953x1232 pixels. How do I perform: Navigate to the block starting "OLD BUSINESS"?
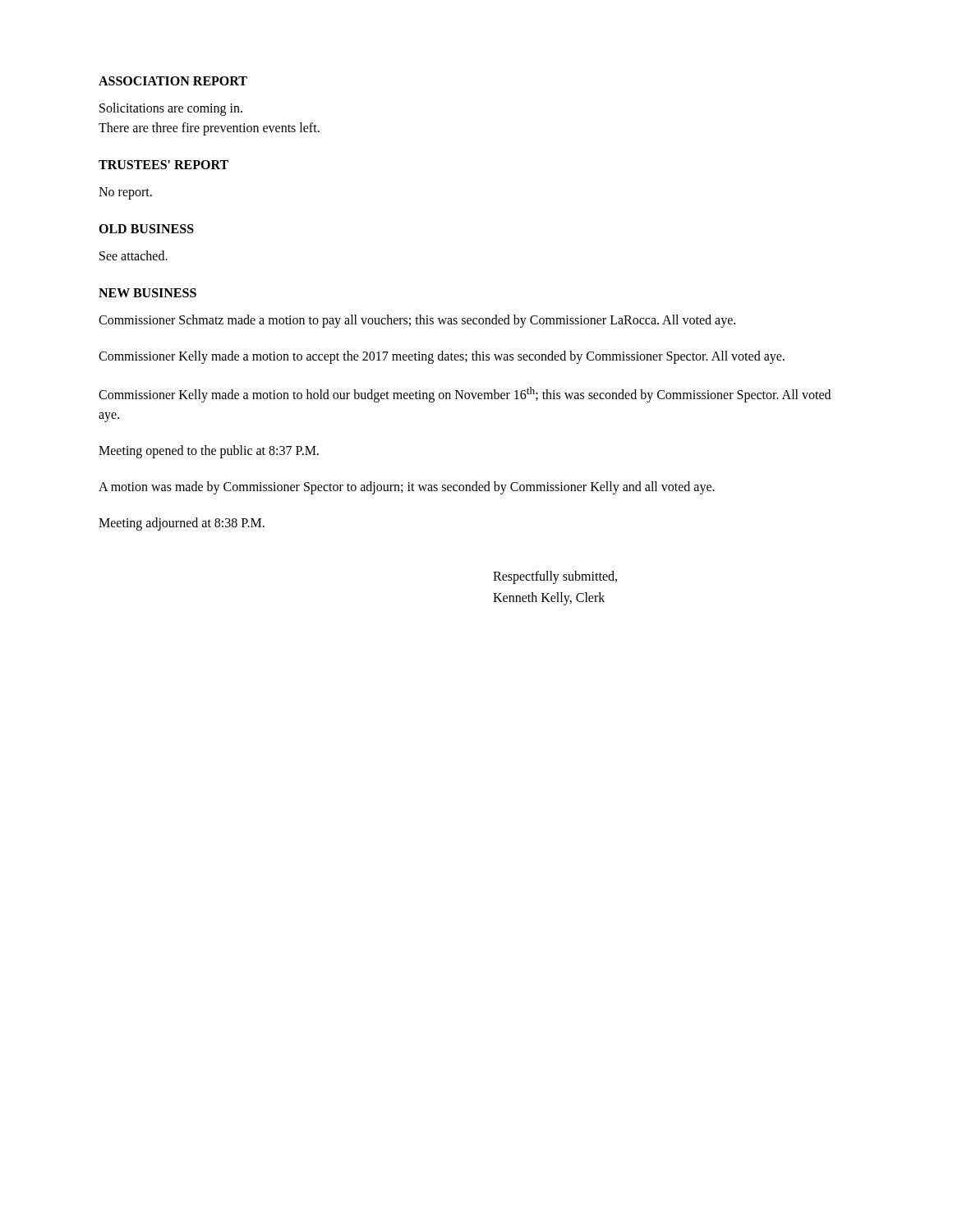tap(146, 229)
